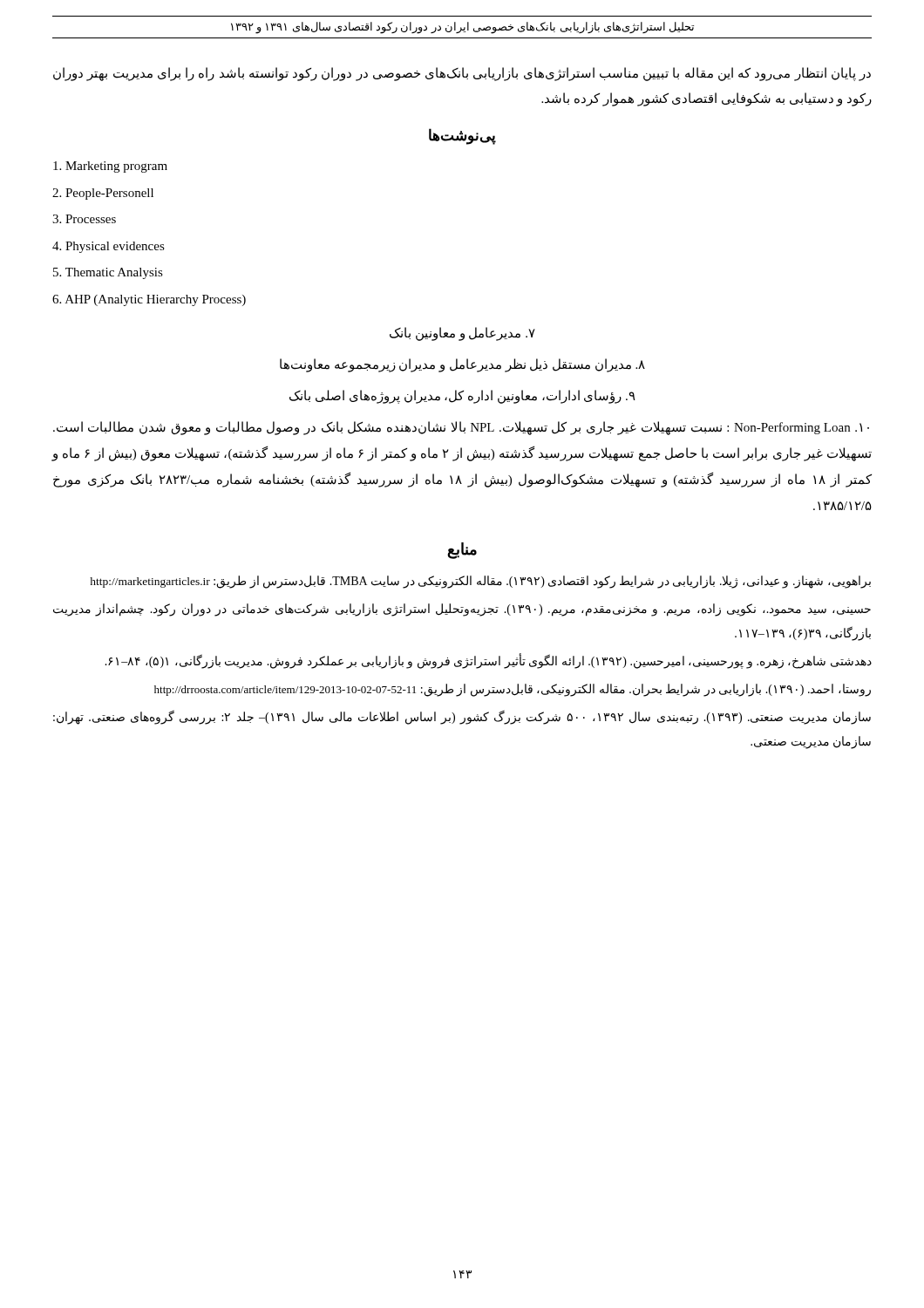Find the block on this page that starts "Non-Performing Loan : نسبت تسهیلات غیر"
924x1308 pixels.
click(462, 463)
